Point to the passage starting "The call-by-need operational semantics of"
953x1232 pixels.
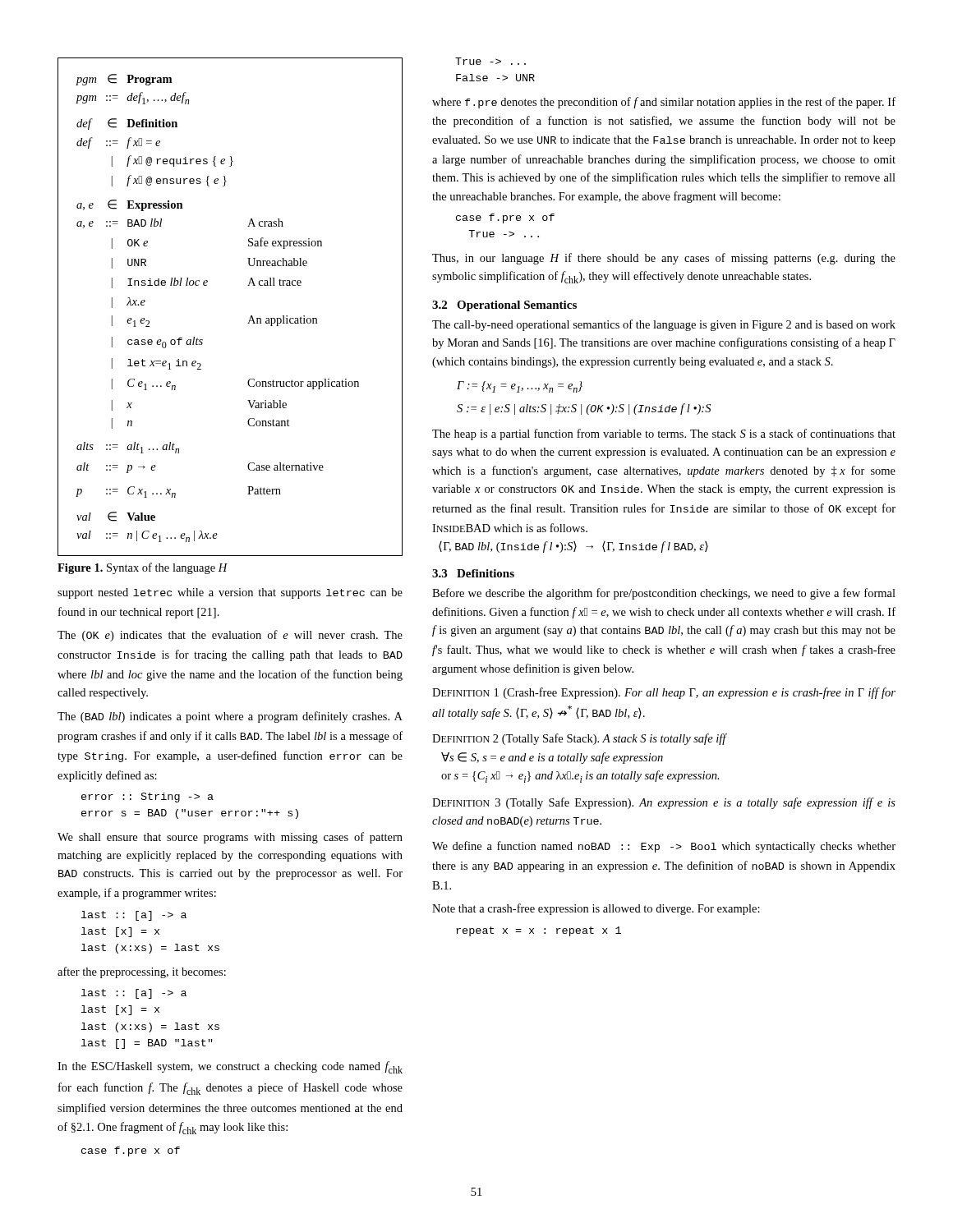click(x=664, y=343)
